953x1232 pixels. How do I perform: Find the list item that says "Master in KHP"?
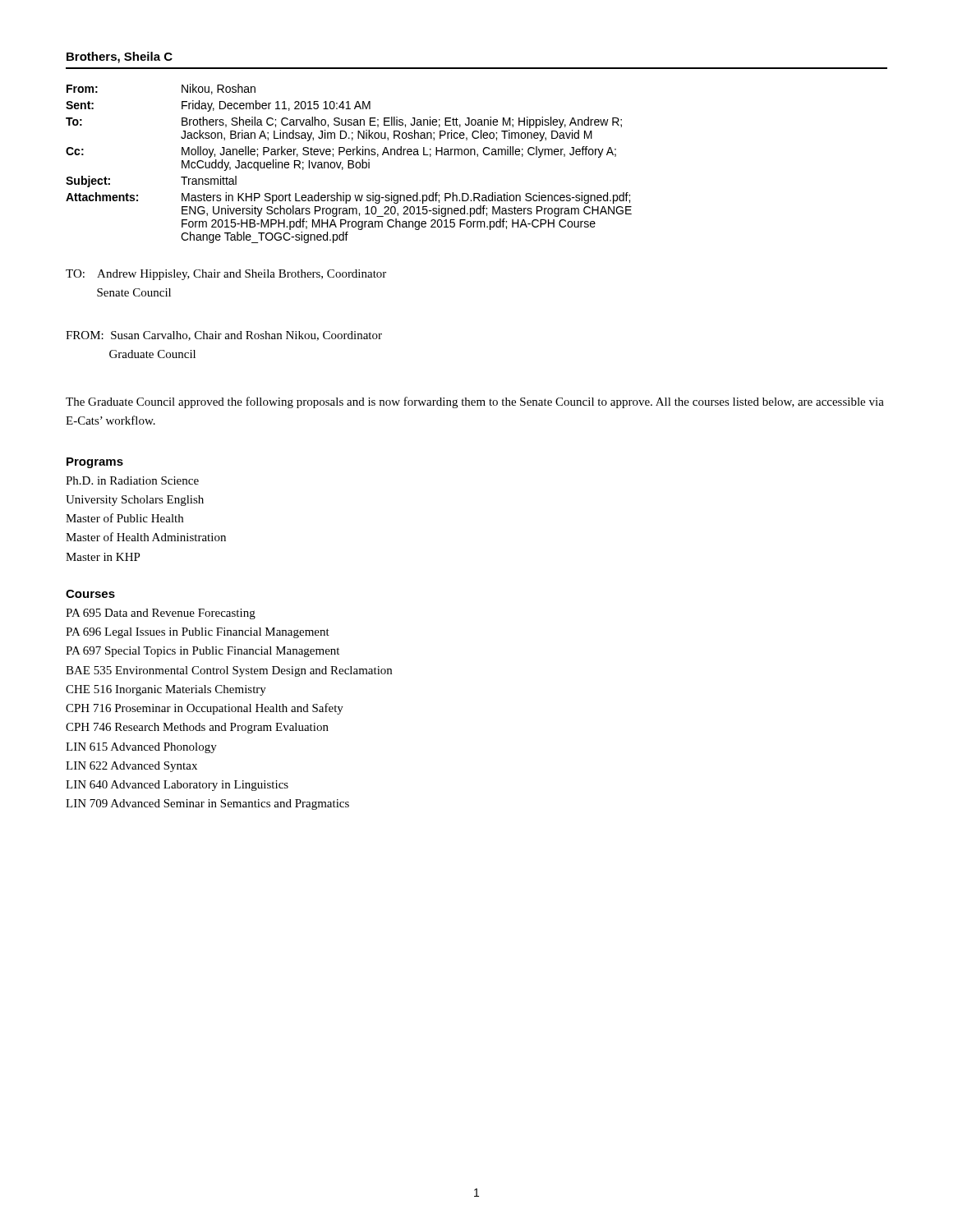point(103,556)
